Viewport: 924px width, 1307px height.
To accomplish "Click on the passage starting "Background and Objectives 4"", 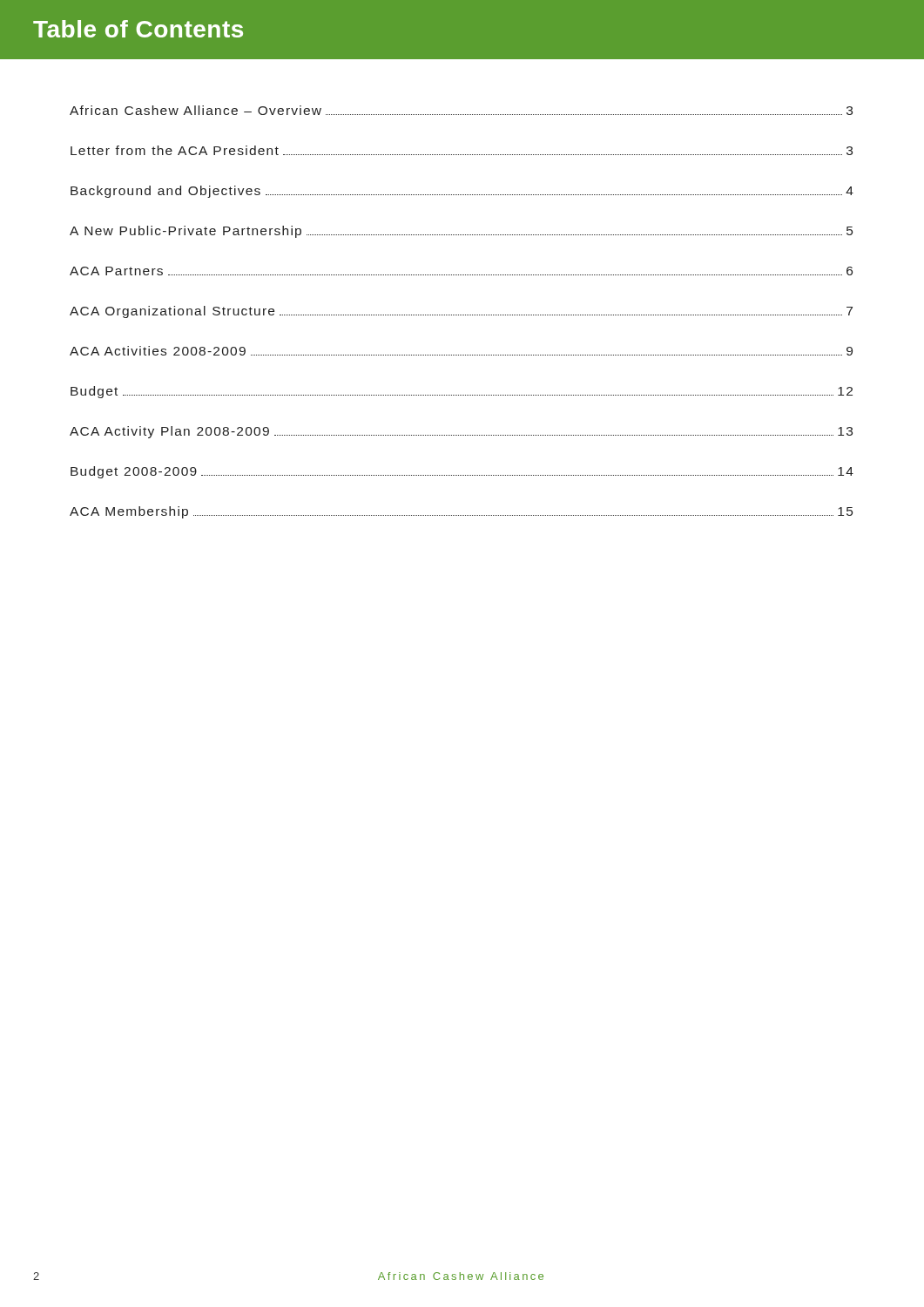I will [462, 191].
